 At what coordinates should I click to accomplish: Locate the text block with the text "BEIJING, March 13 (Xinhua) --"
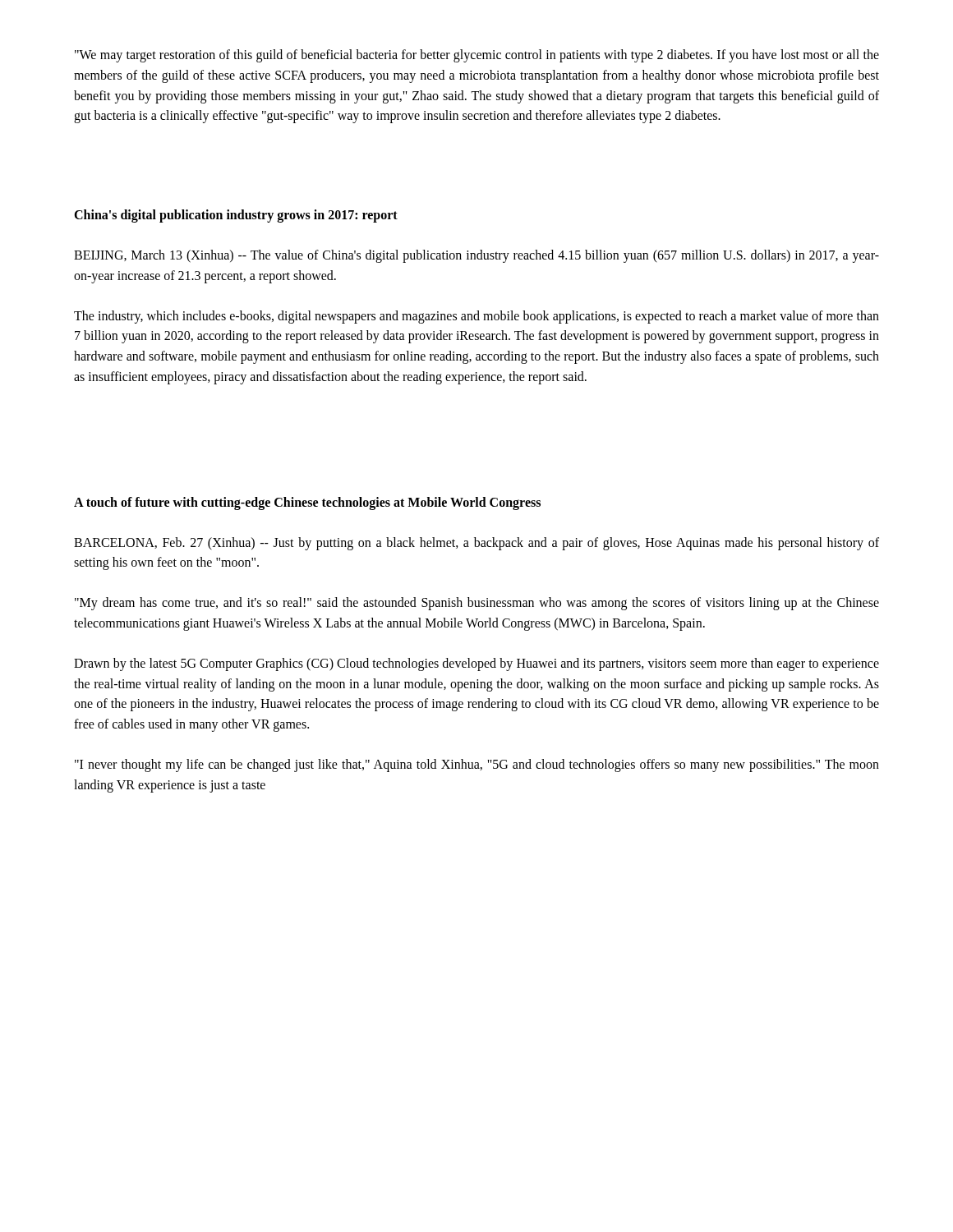[476, 265]
